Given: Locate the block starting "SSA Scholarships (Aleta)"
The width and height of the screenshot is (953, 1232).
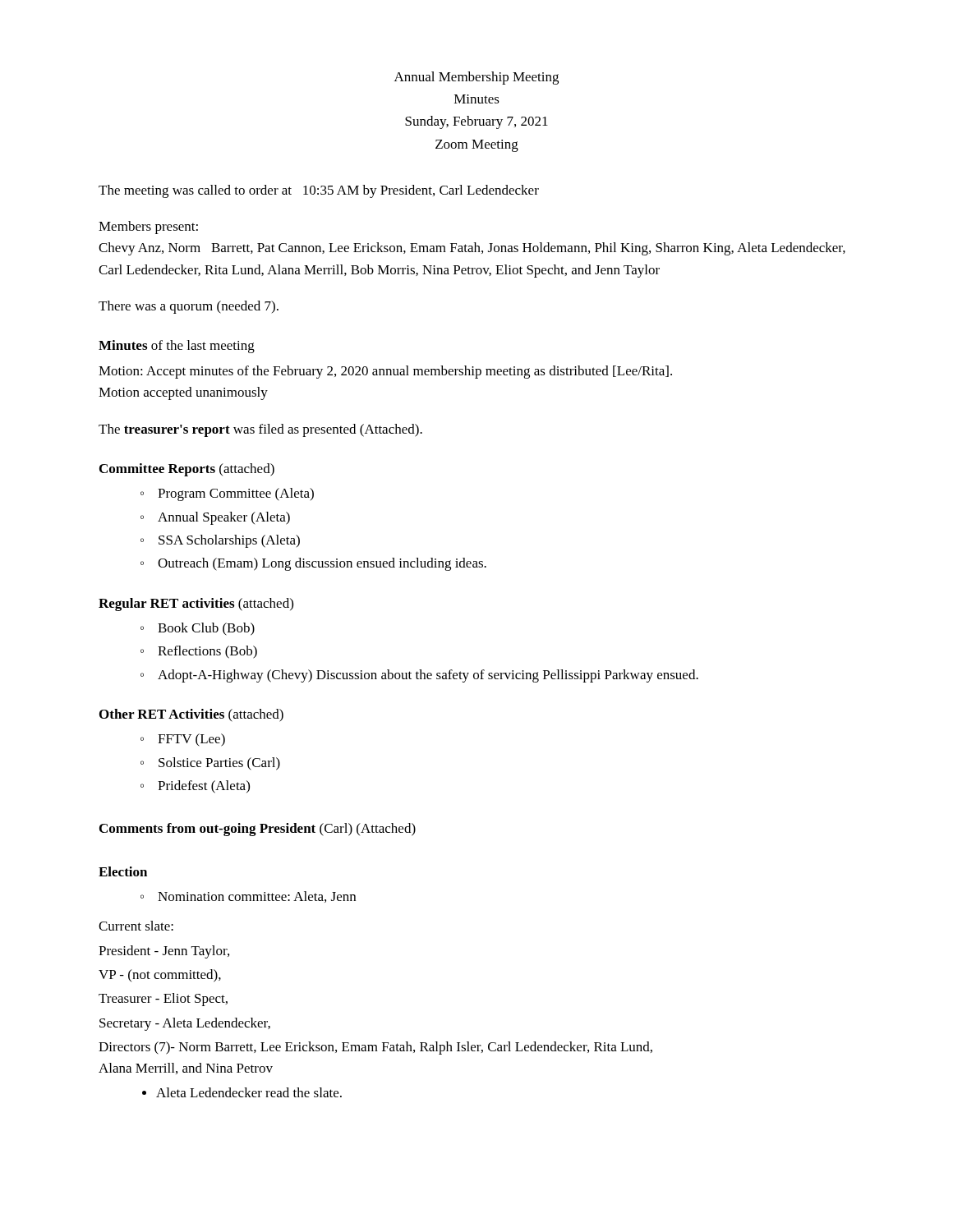Looking at the screenshot, I should [x=229, y=540].
